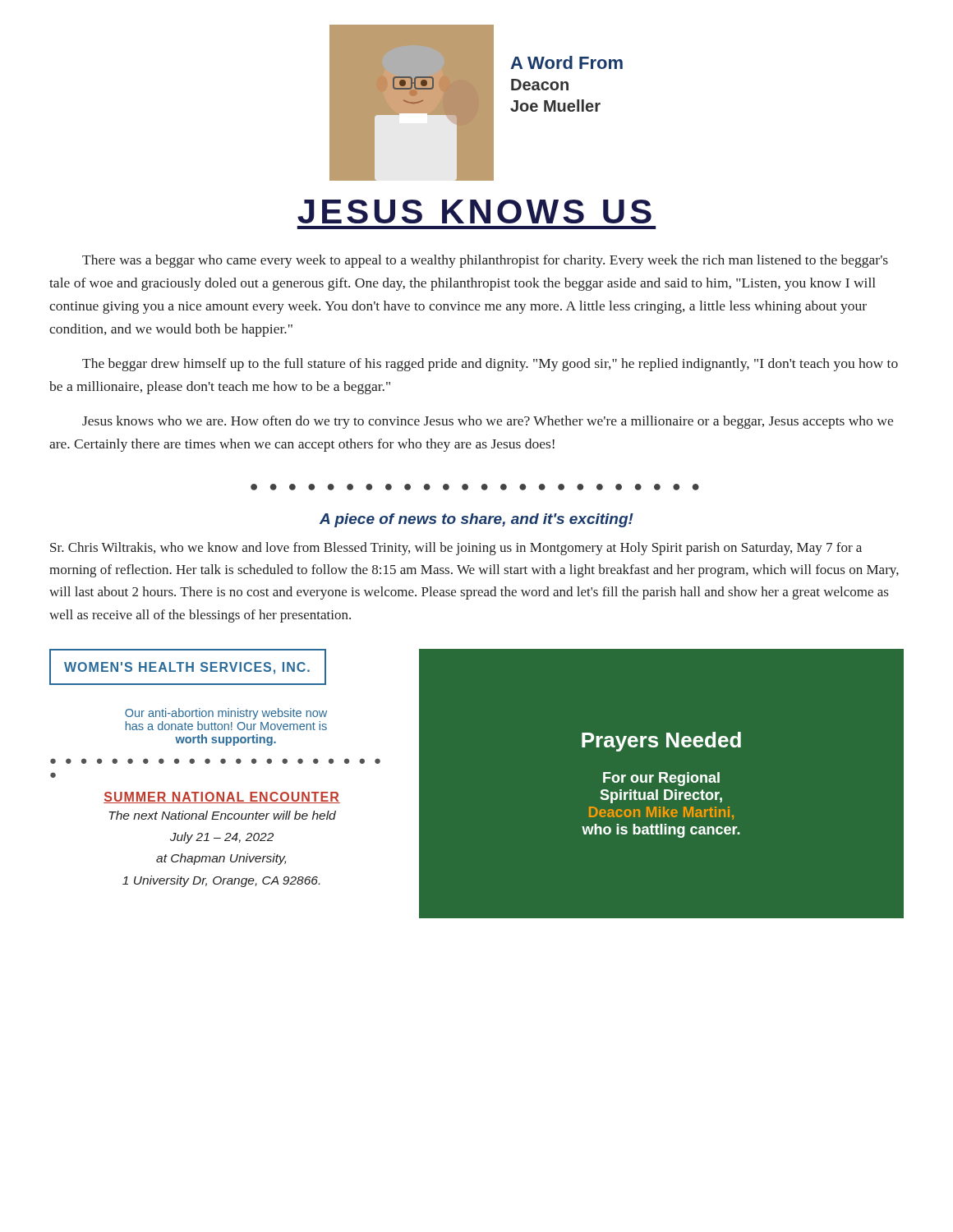Click on the photo

(x=412, y=104)
